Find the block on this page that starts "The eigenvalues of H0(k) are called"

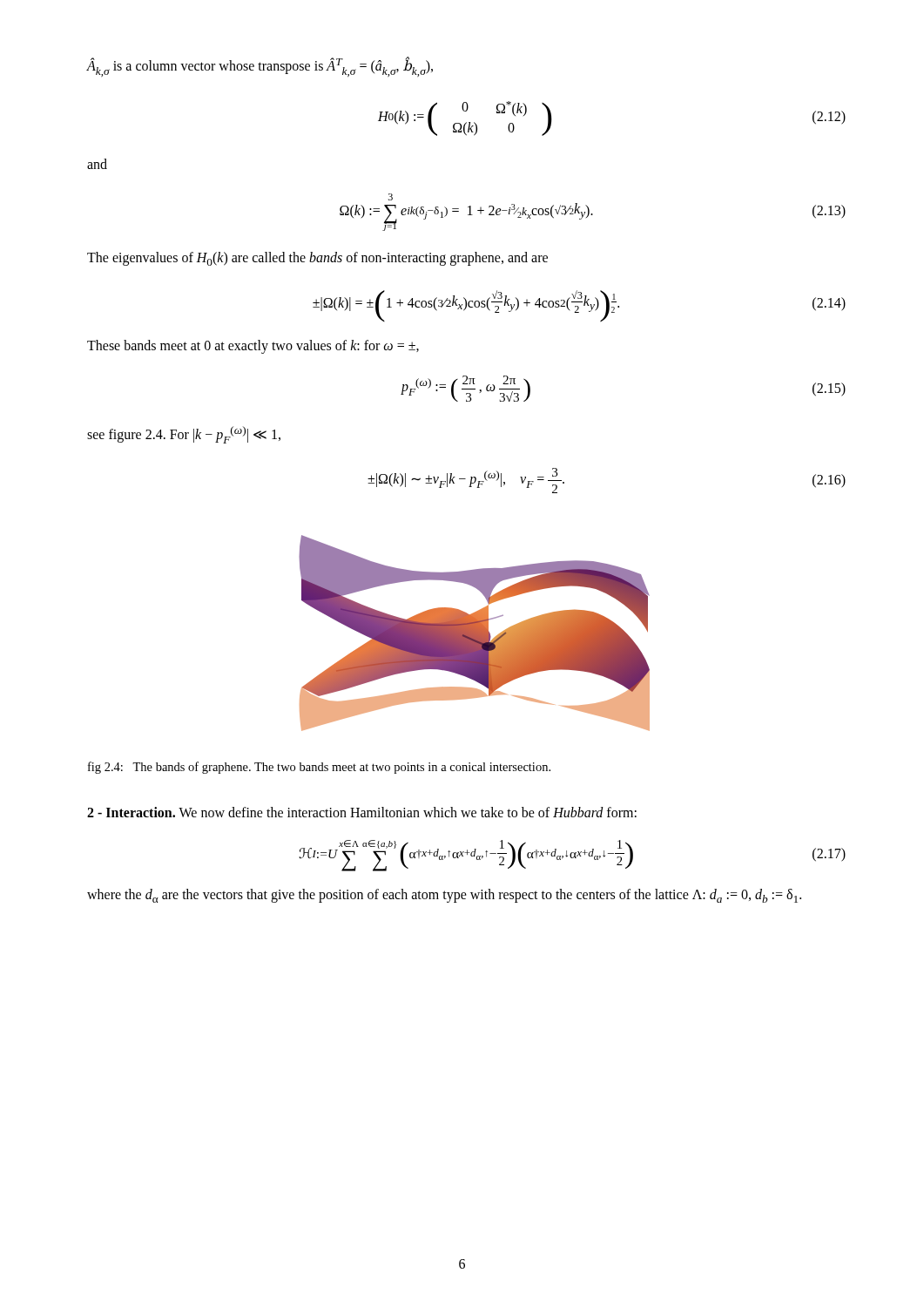pyautogui.click(x=318, y=260)
